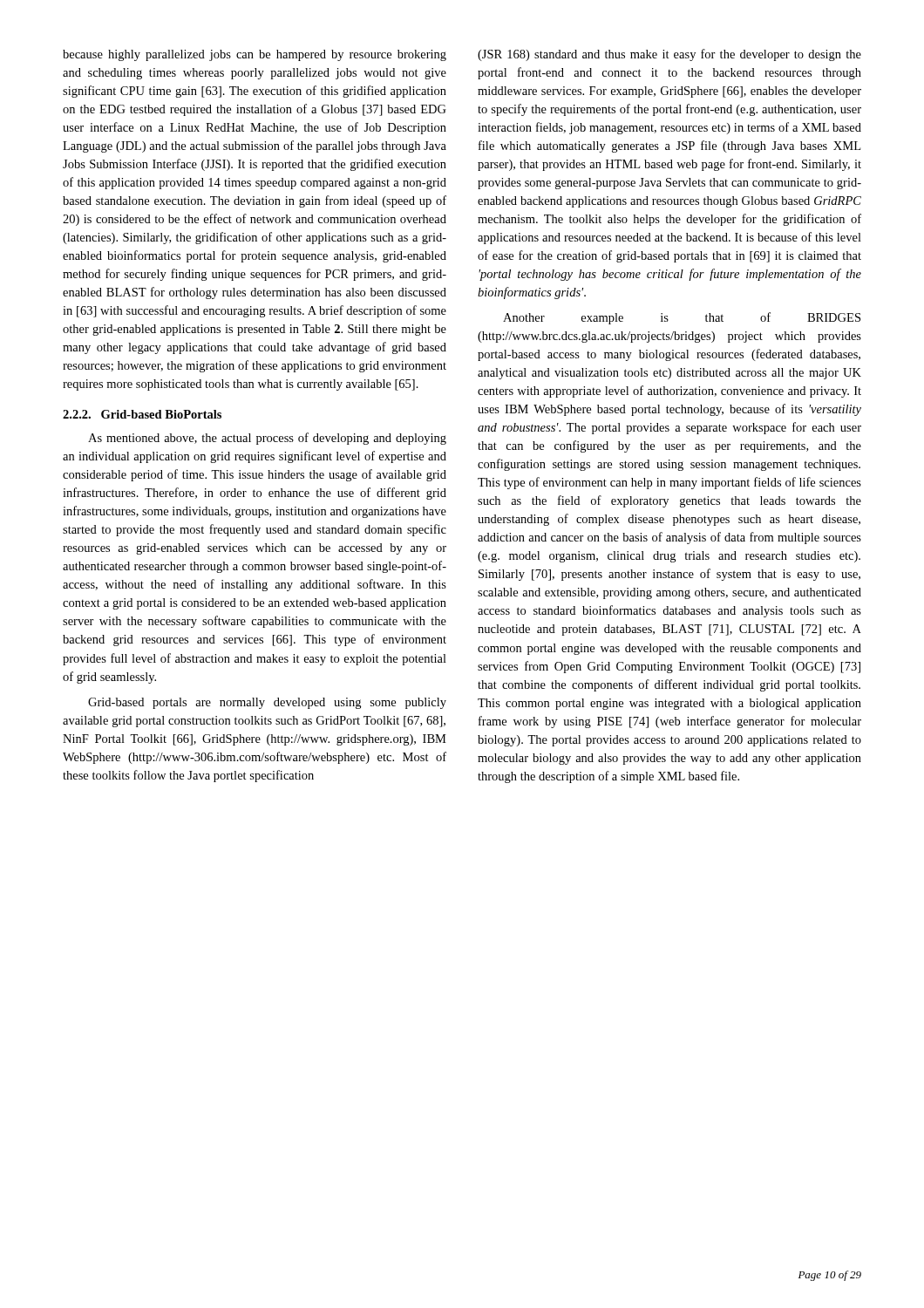Image resolution: width=924 pixels, height=1308 pixels.
Task: Find the text block with the text "(JSR 168) standard and thus make it easy"
Action: coord(669,415)
